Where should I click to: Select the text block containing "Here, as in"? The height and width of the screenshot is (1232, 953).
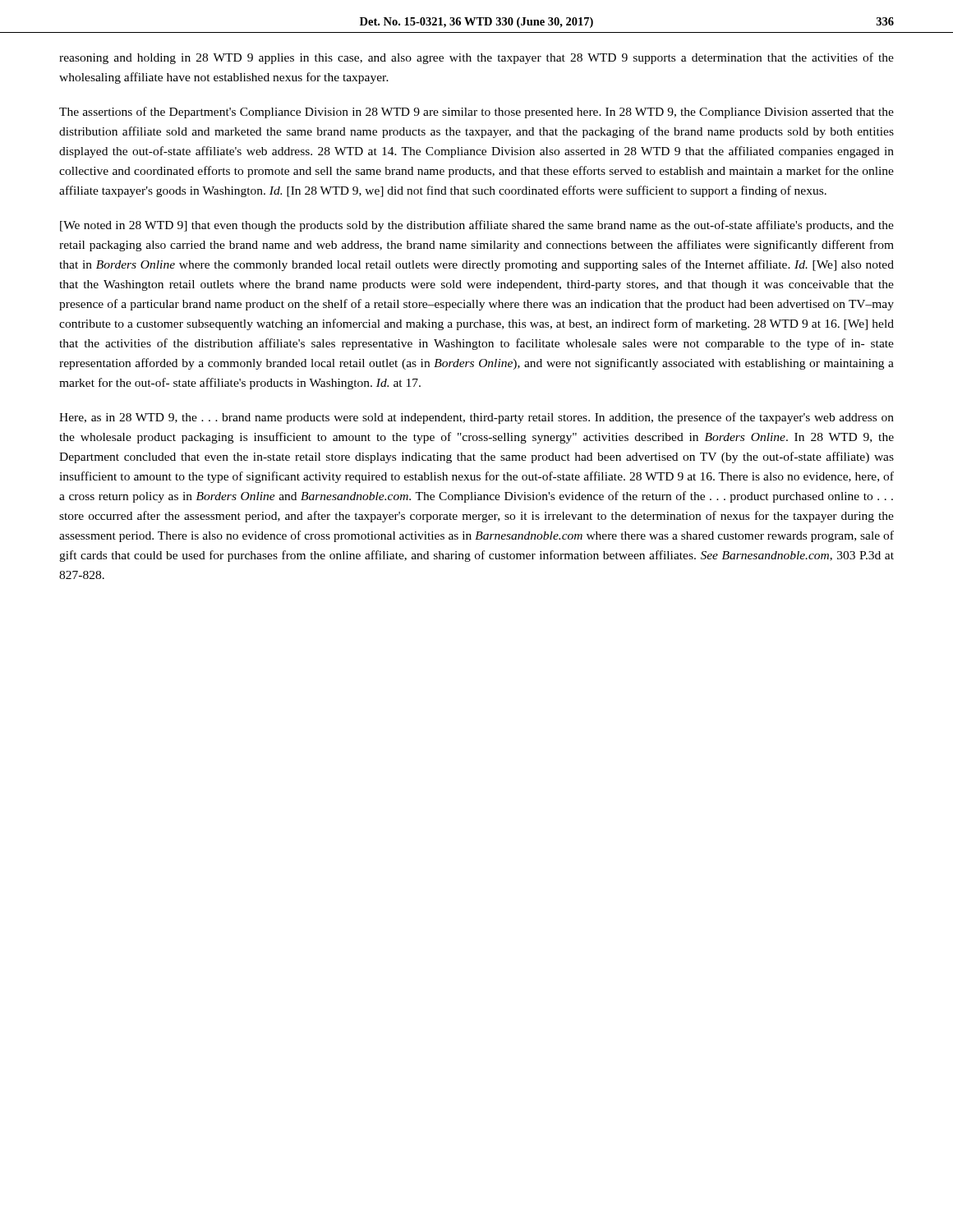[x=476, y=496]
